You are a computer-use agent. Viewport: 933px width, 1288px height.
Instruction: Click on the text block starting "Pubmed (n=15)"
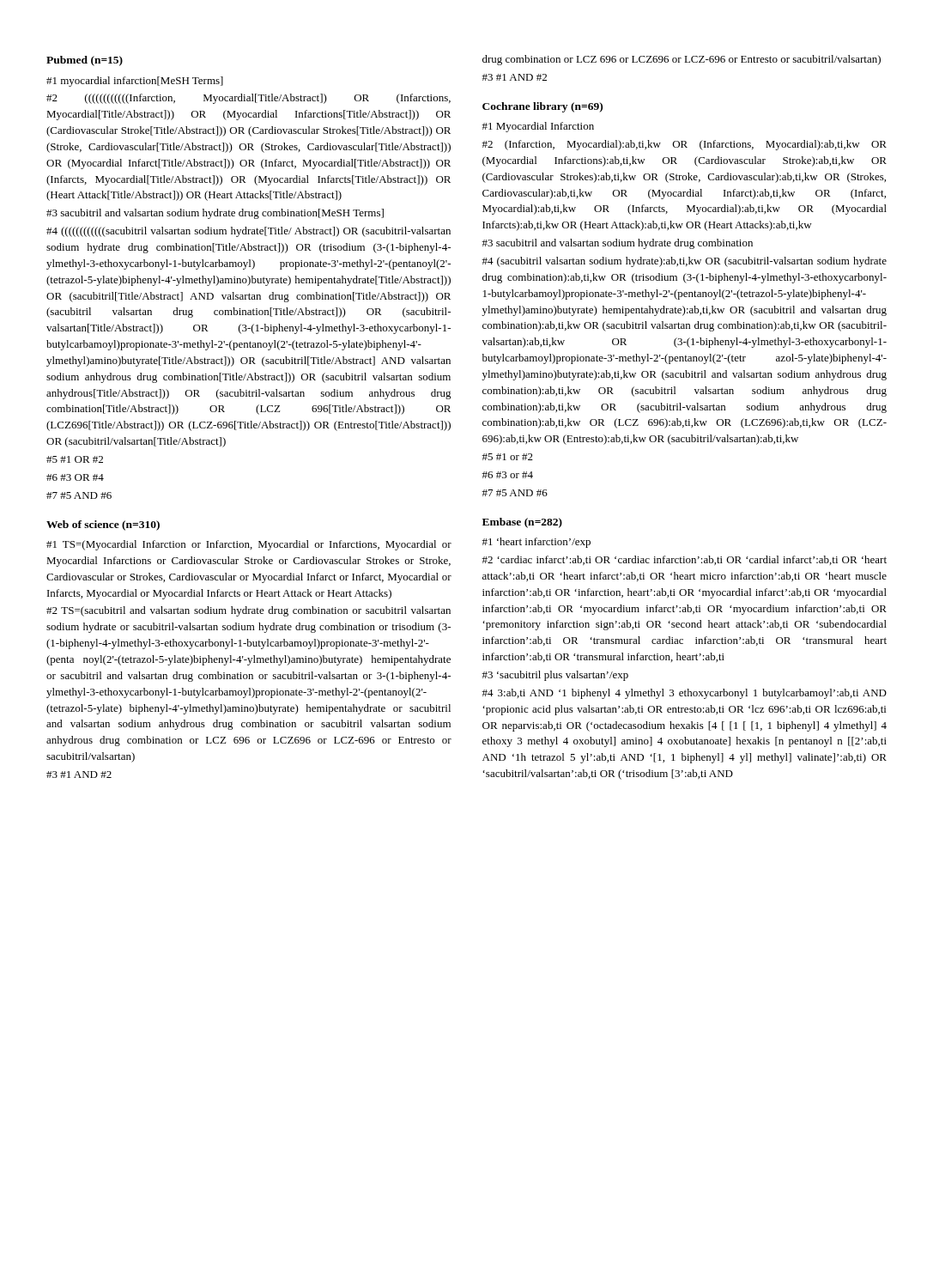click(85, 60)
